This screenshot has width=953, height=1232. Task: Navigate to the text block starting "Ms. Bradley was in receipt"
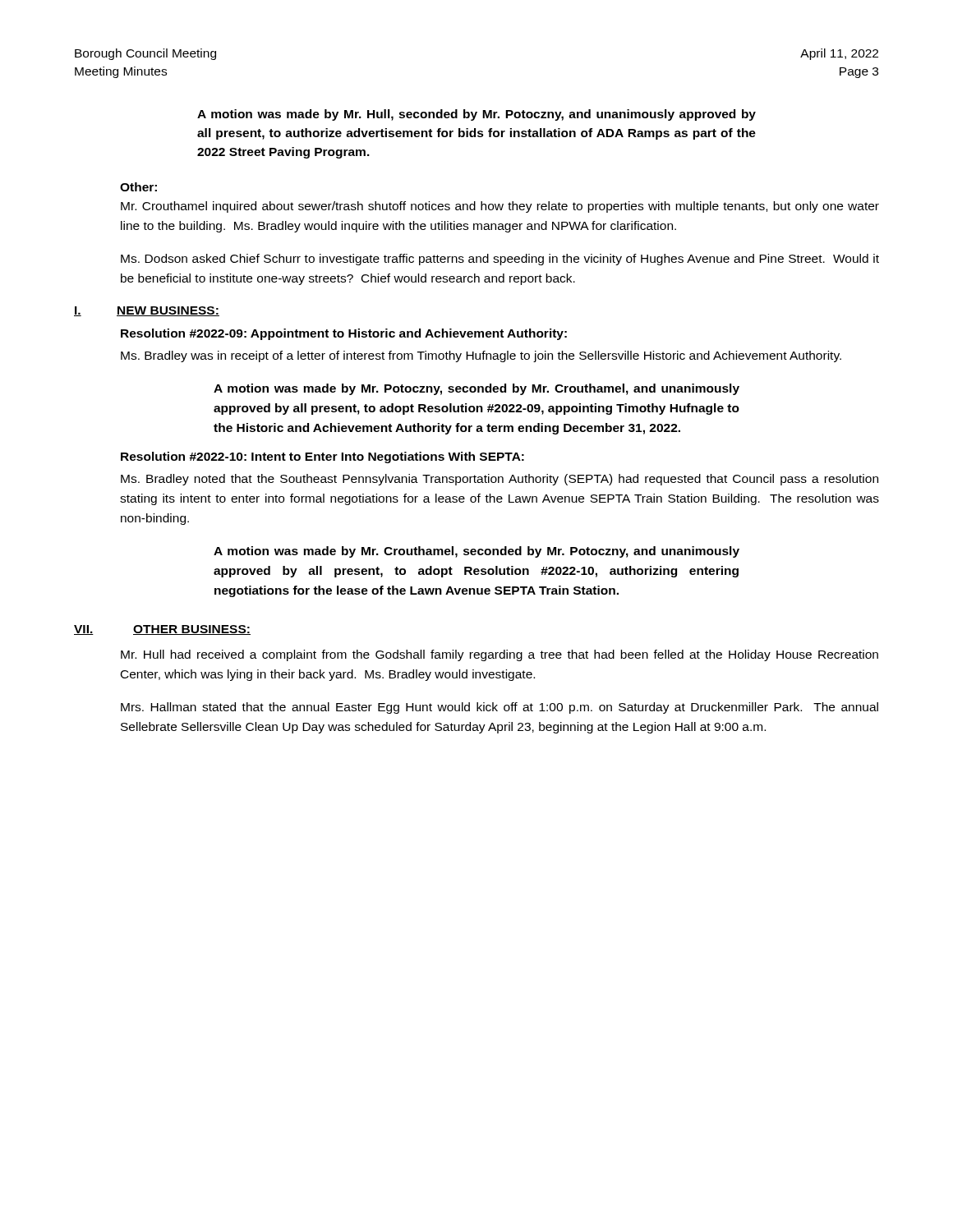[x=481, y=355]
